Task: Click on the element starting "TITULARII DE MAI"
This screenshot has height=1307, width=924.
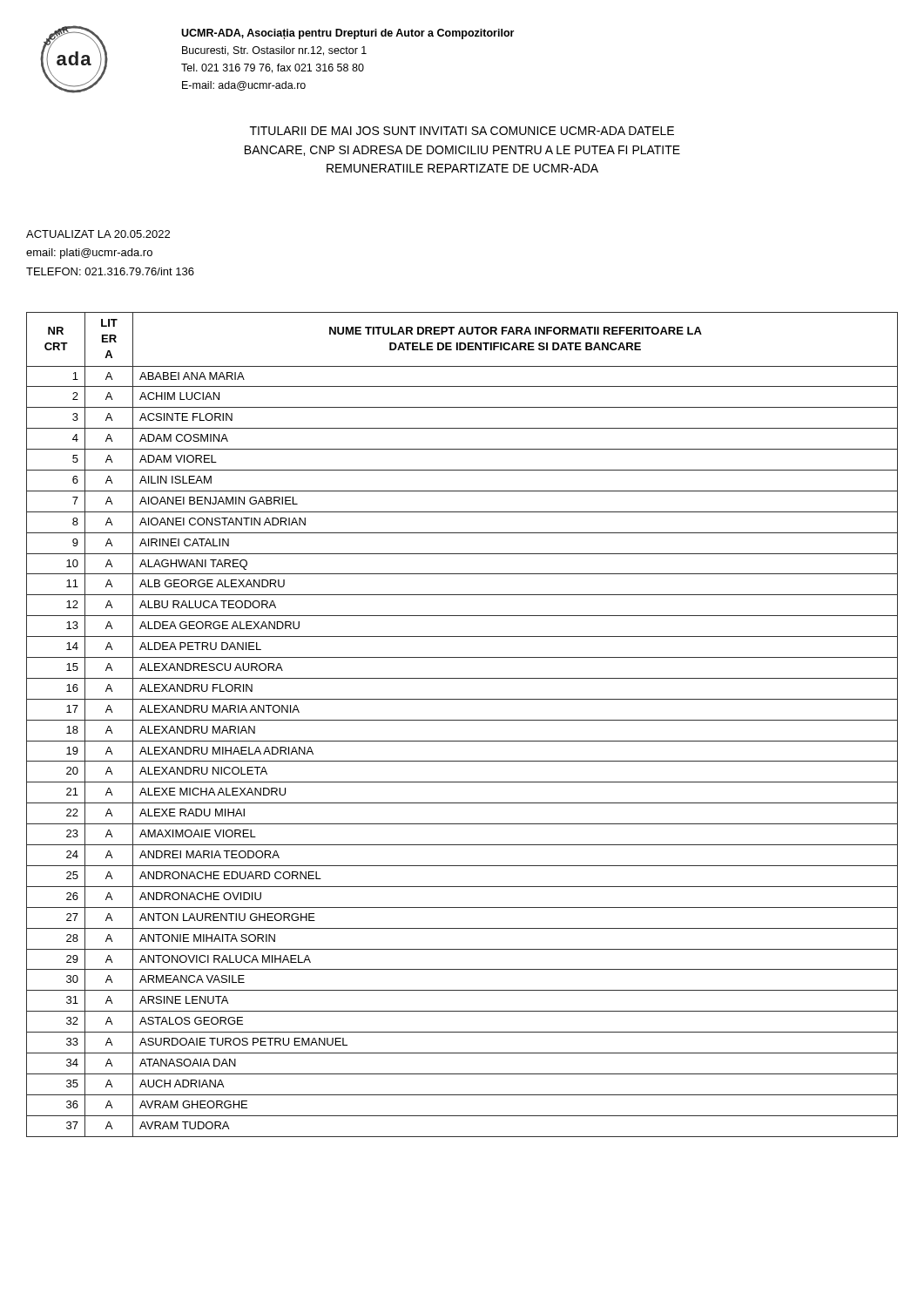Action: [x=462, y=150]
